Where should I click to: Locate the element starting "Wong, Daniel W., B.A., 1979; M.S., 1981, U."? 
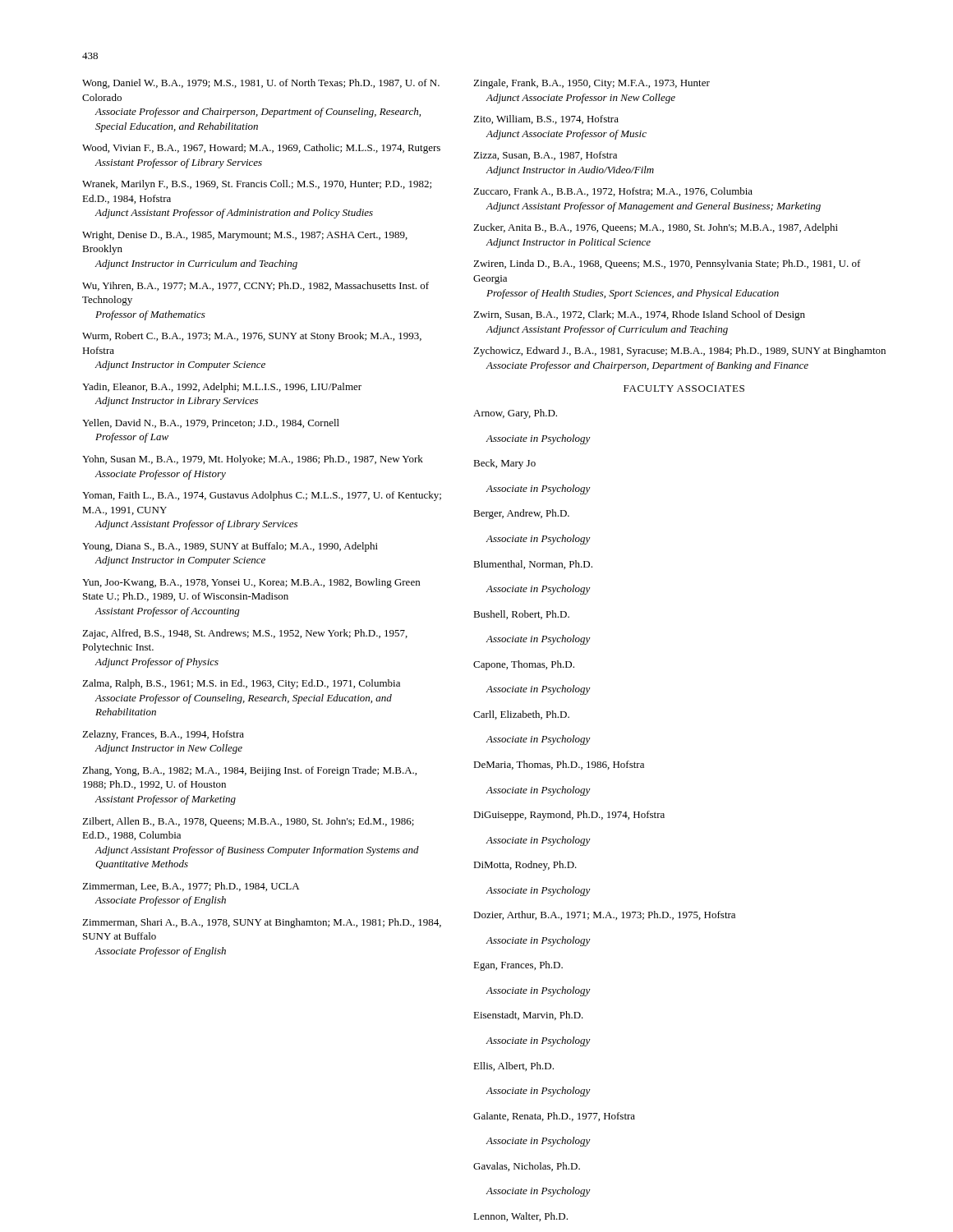click(263, 104)
